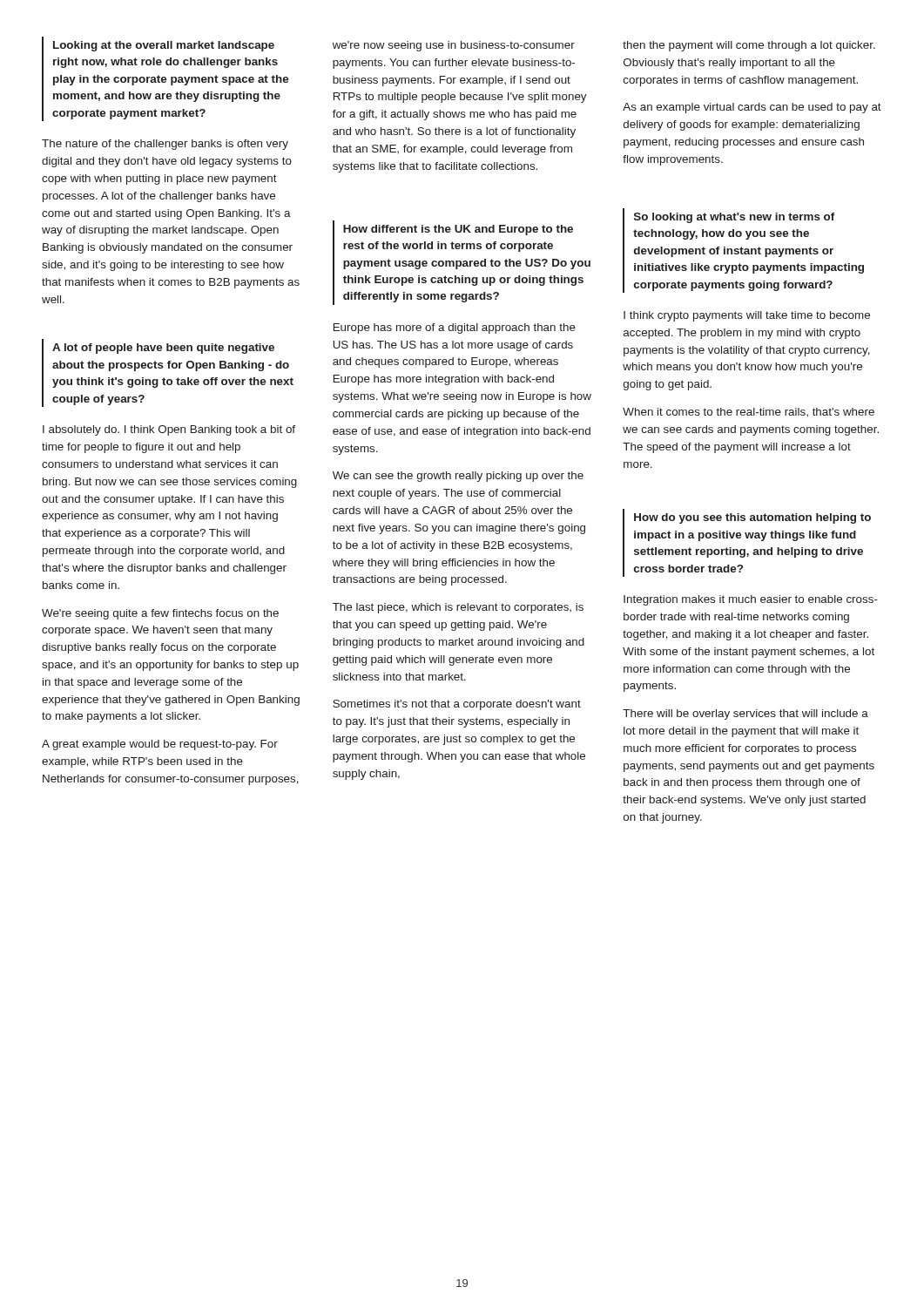
Task: Find the text block containing "The nature of the challenger"
Action: (171, 222)
